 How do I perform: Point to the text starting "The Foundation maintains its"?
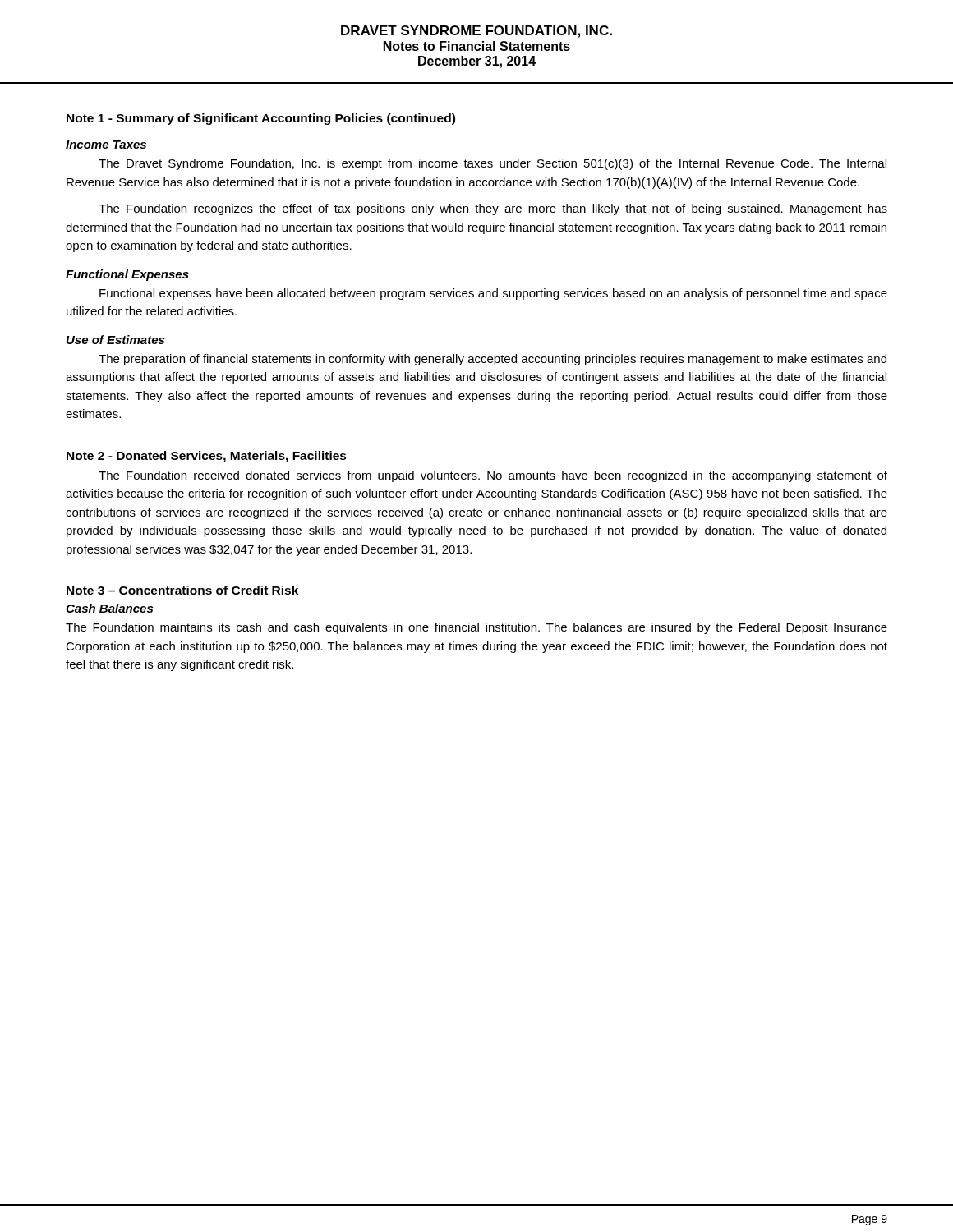point(476,646)
